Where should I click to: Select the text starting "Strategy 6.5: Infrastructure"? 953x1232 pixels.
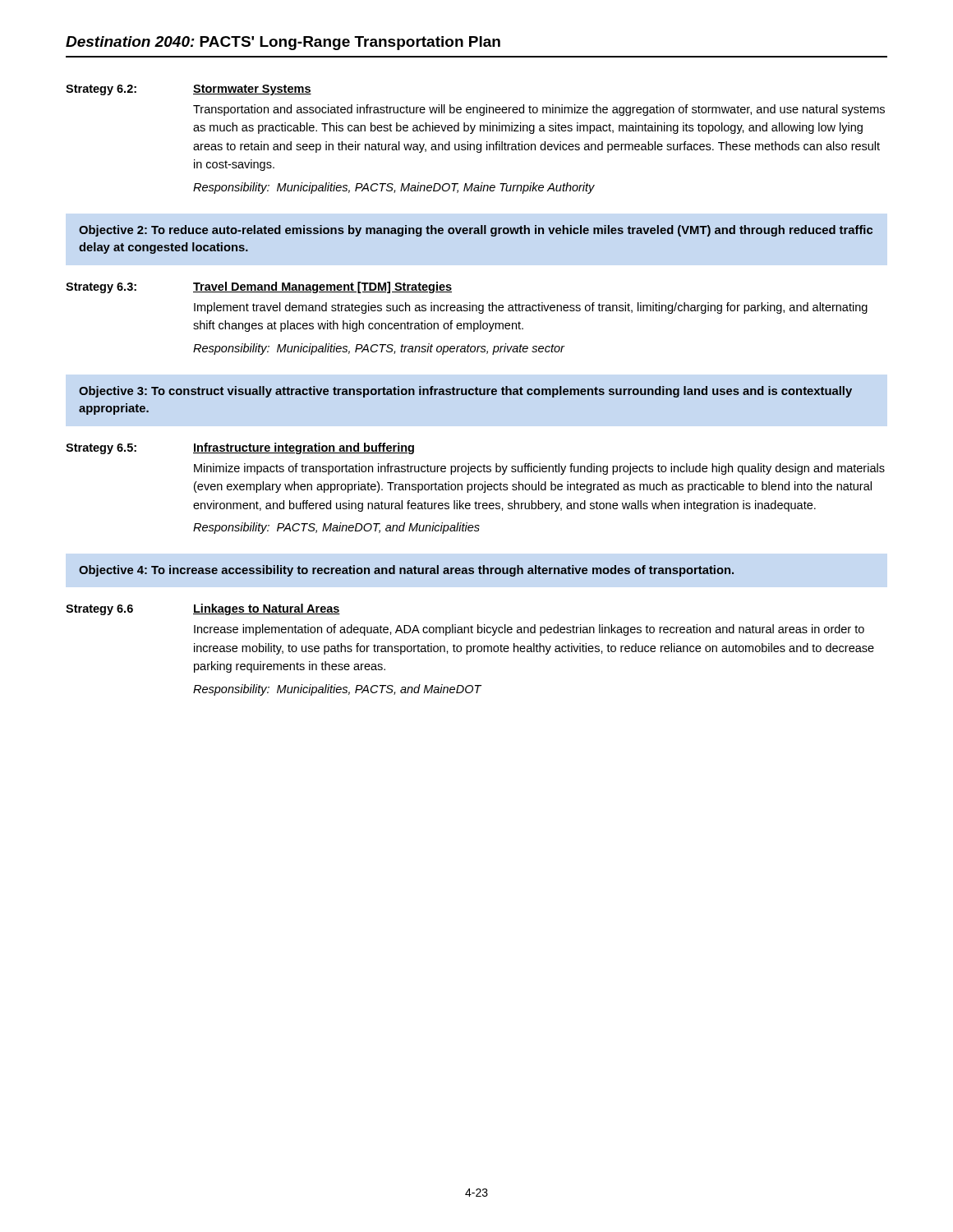tap(476, 487)
